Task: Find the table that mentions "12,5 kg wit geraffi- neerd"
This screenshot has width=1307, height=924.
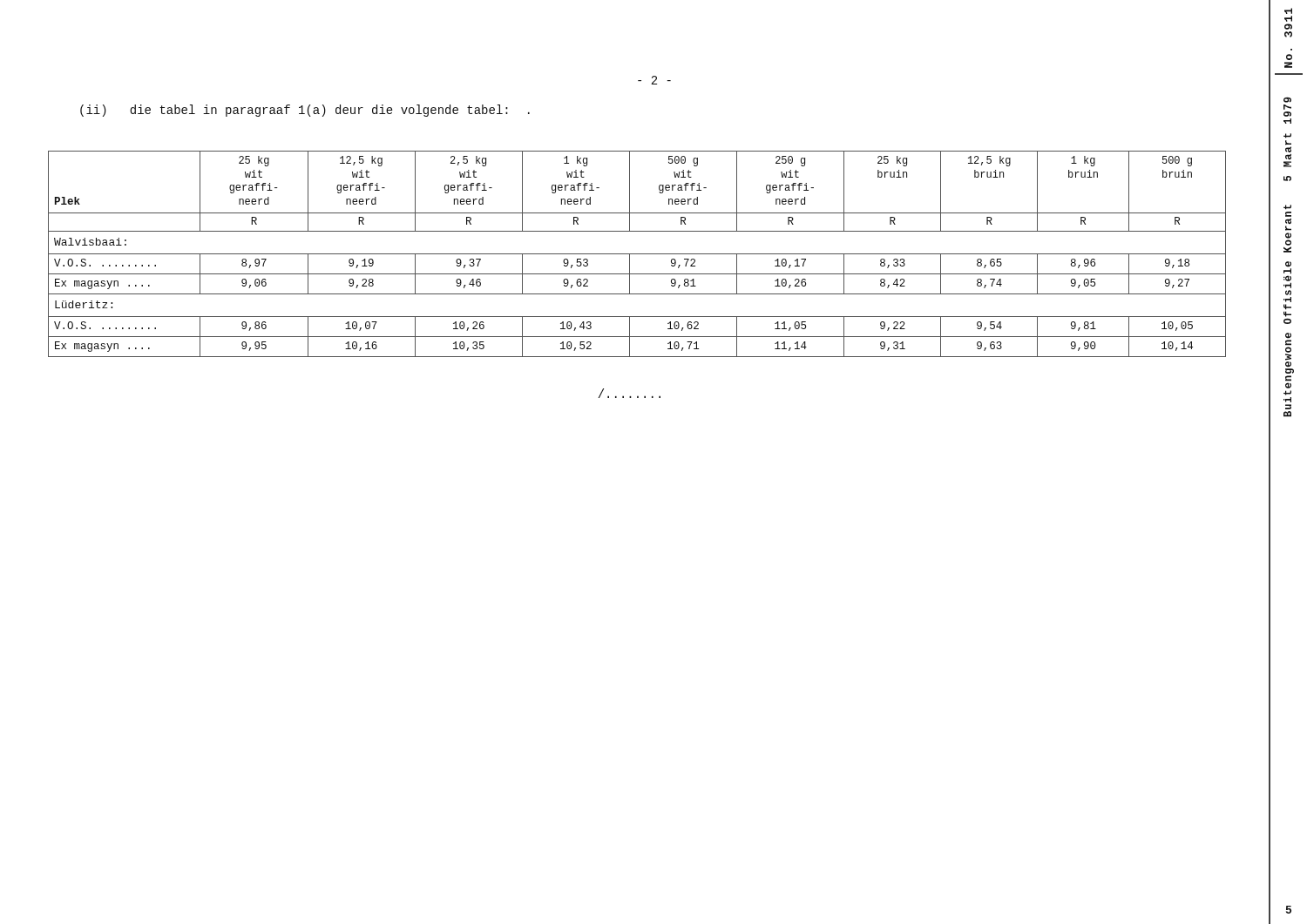Action: click(637, 254)
